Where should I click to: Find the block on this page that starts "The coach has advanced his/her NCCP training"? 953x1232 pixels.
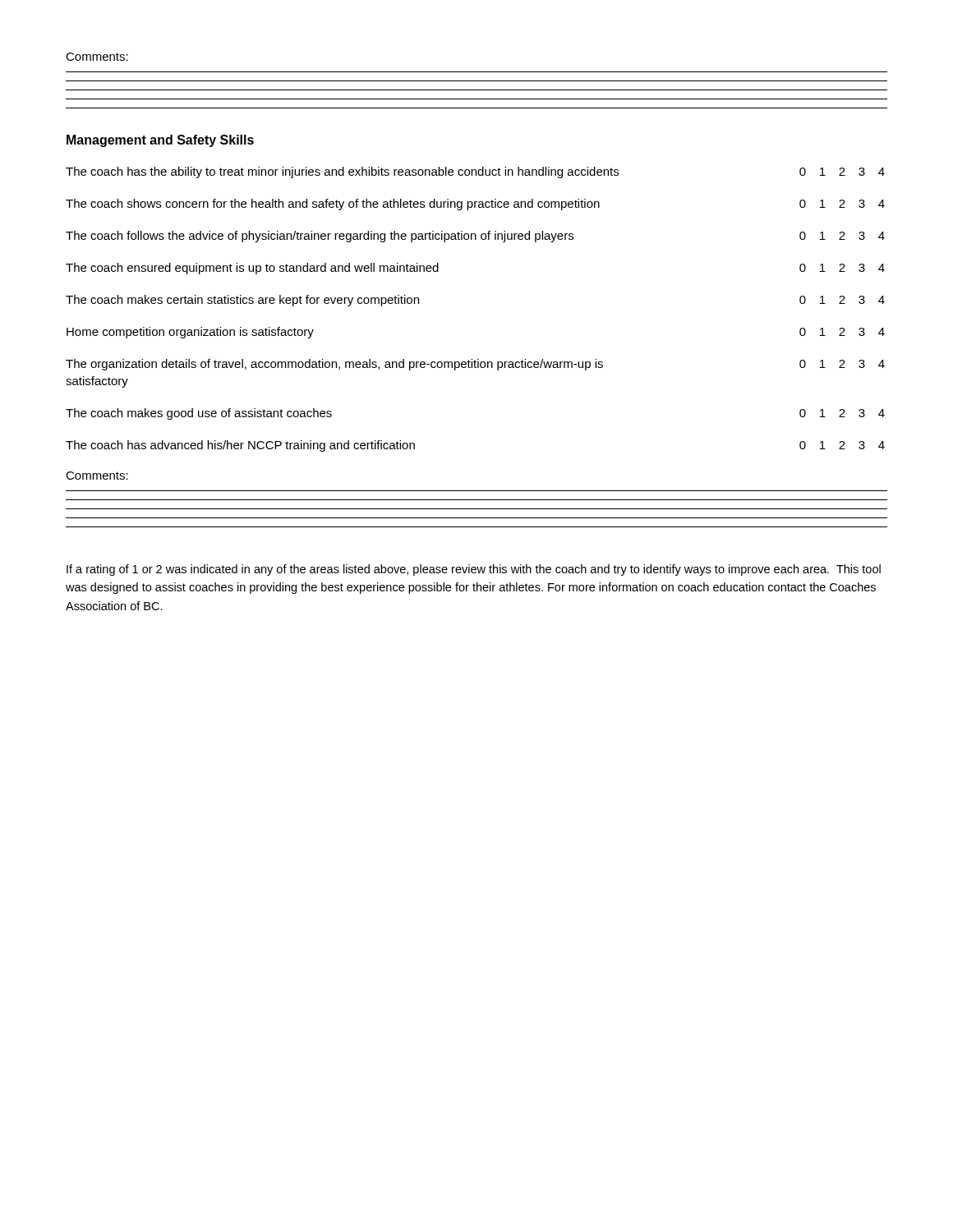(241, 446)
